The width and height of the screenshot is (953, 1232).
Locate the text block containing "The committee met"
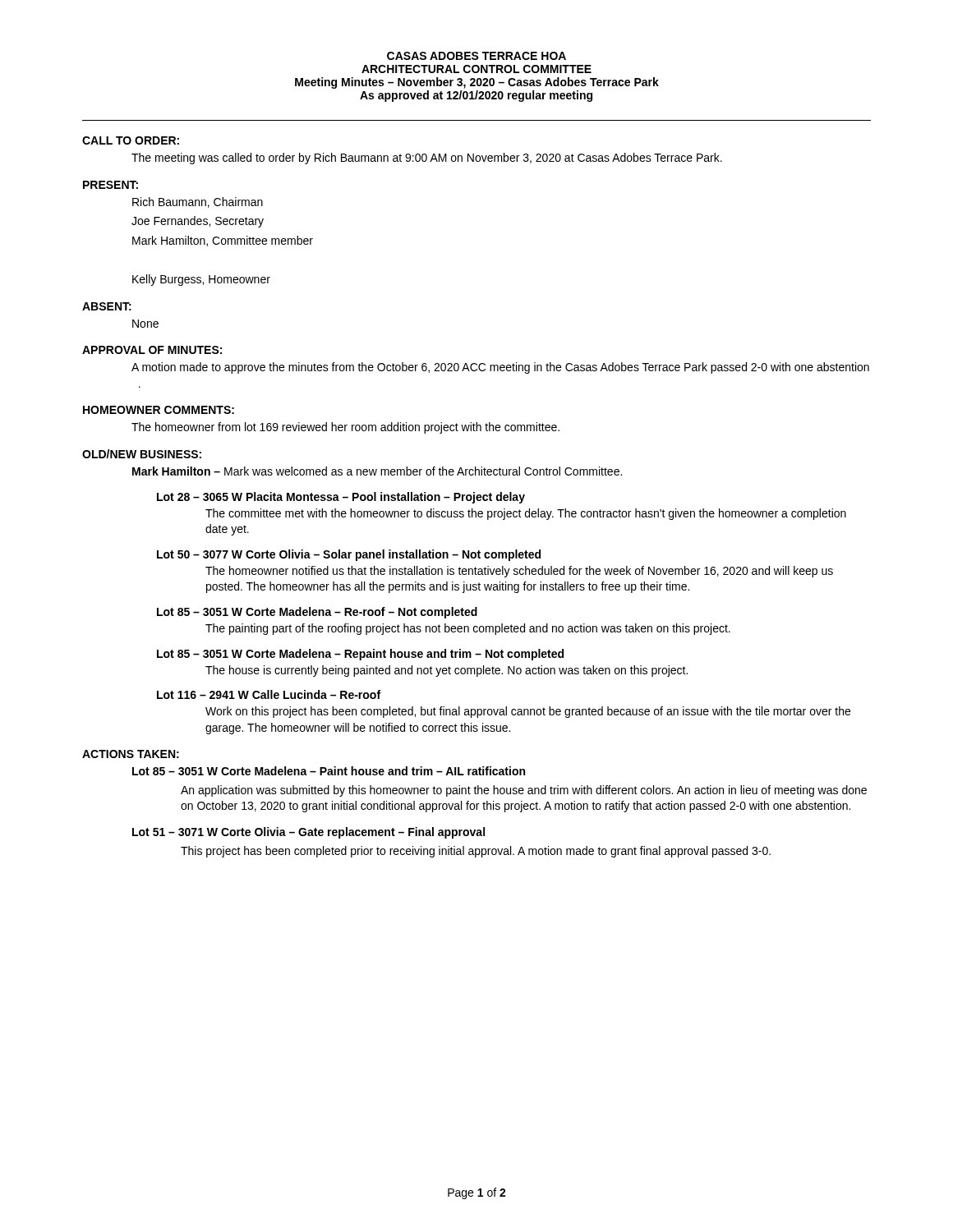pos(538,522)
